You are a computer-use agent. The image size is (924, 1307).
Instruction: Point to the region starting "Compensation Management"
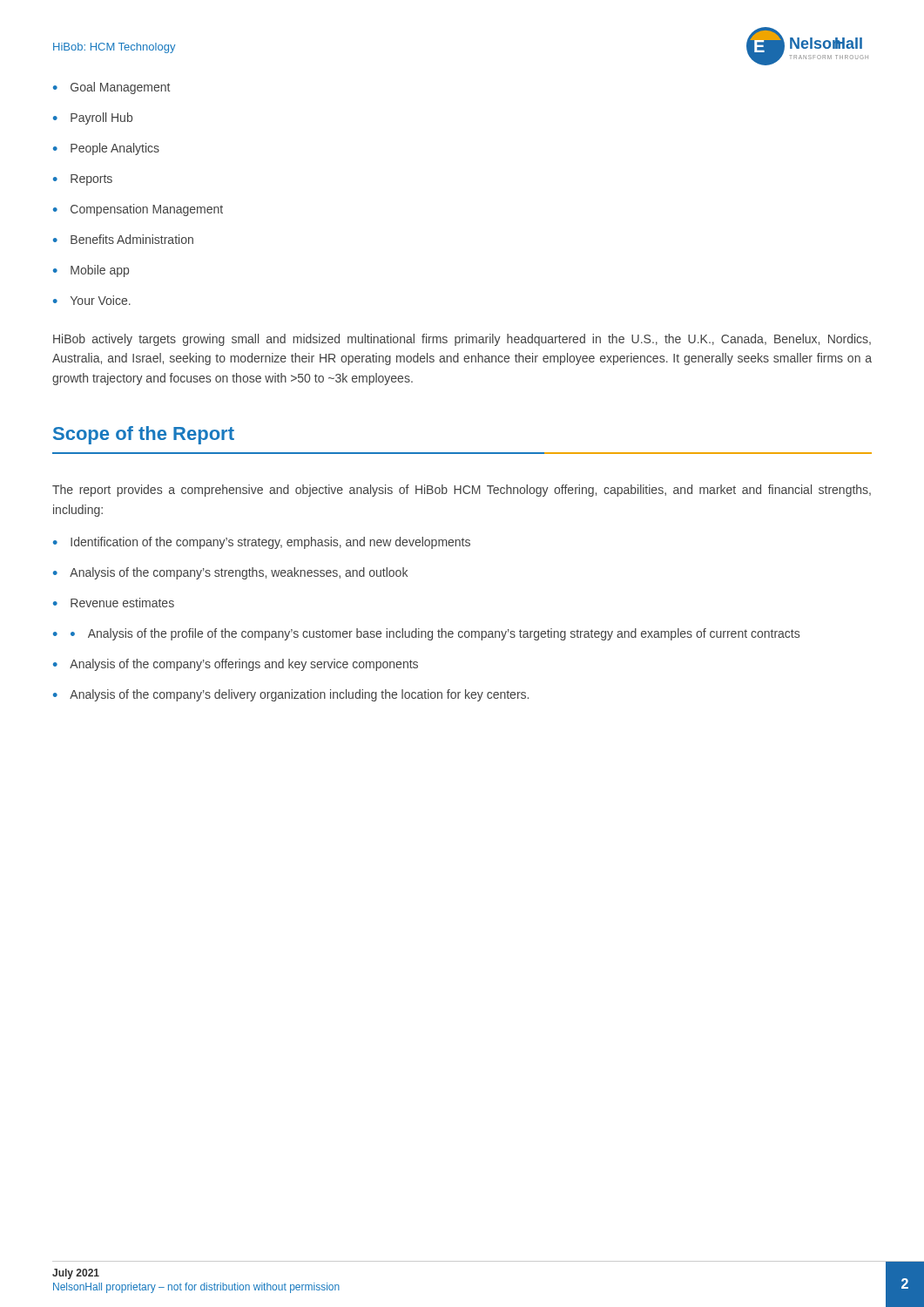click(x=147, y=209)
